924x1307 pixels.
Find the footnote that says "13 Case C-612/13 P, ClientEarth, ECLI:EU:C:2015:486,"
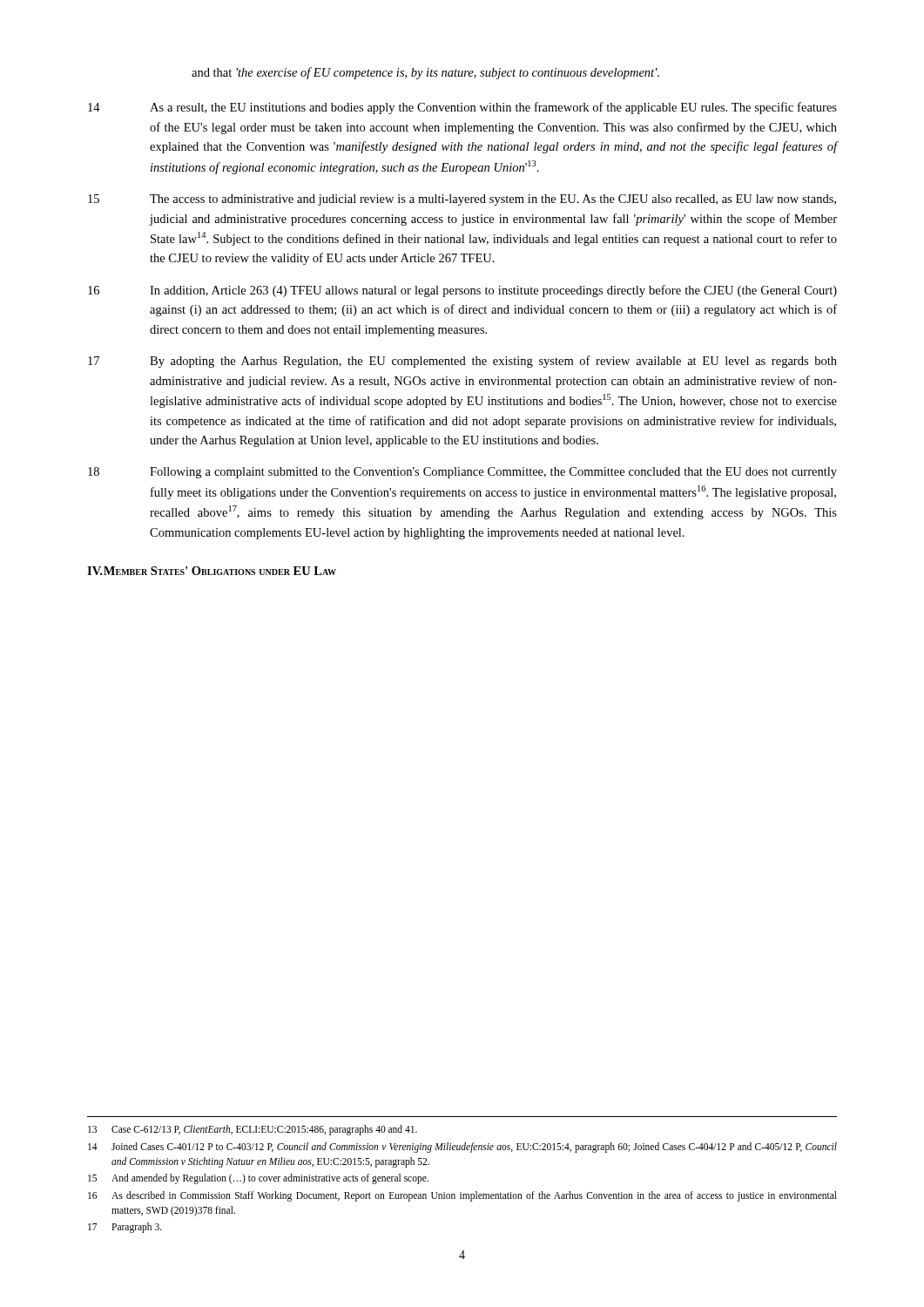[x=253, y=1130]
